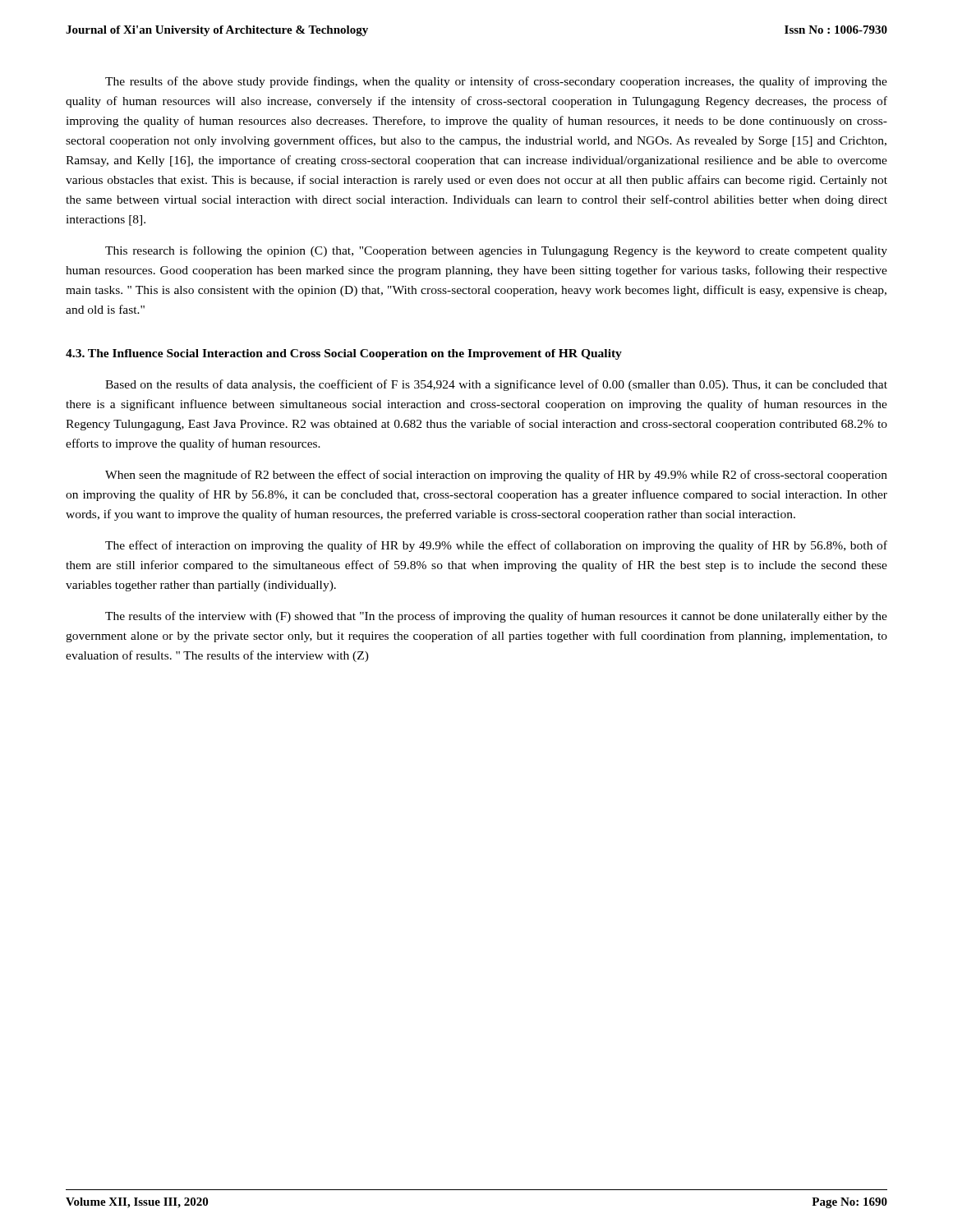The height and width of the screenshot is (1232, 953).
Task: Locate the text block starting "The results of the interview"
Action: pos(476,635)
